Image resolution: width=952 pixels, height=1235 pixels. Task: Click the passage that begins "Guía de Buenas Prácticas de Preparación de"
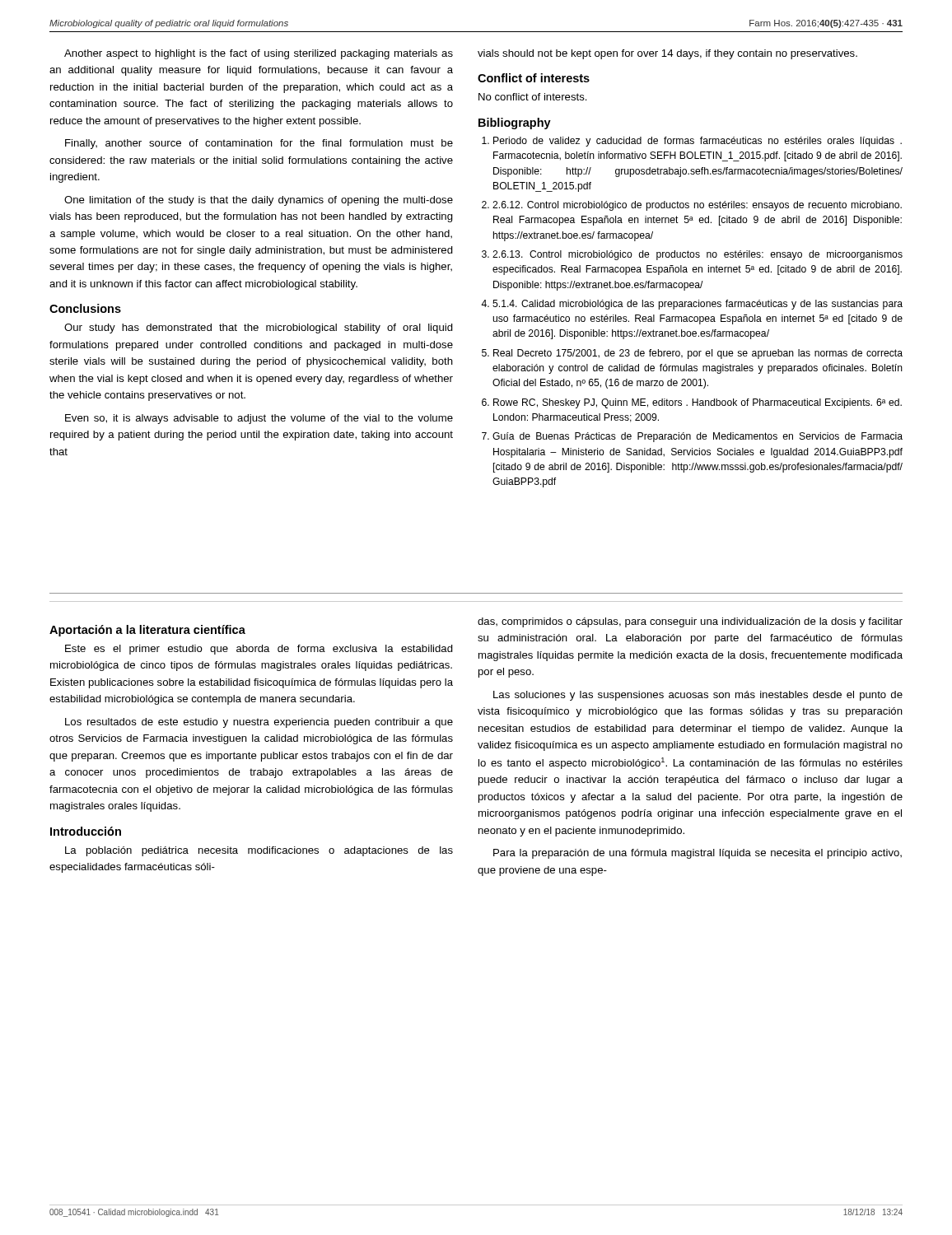[x=698, y=459]
